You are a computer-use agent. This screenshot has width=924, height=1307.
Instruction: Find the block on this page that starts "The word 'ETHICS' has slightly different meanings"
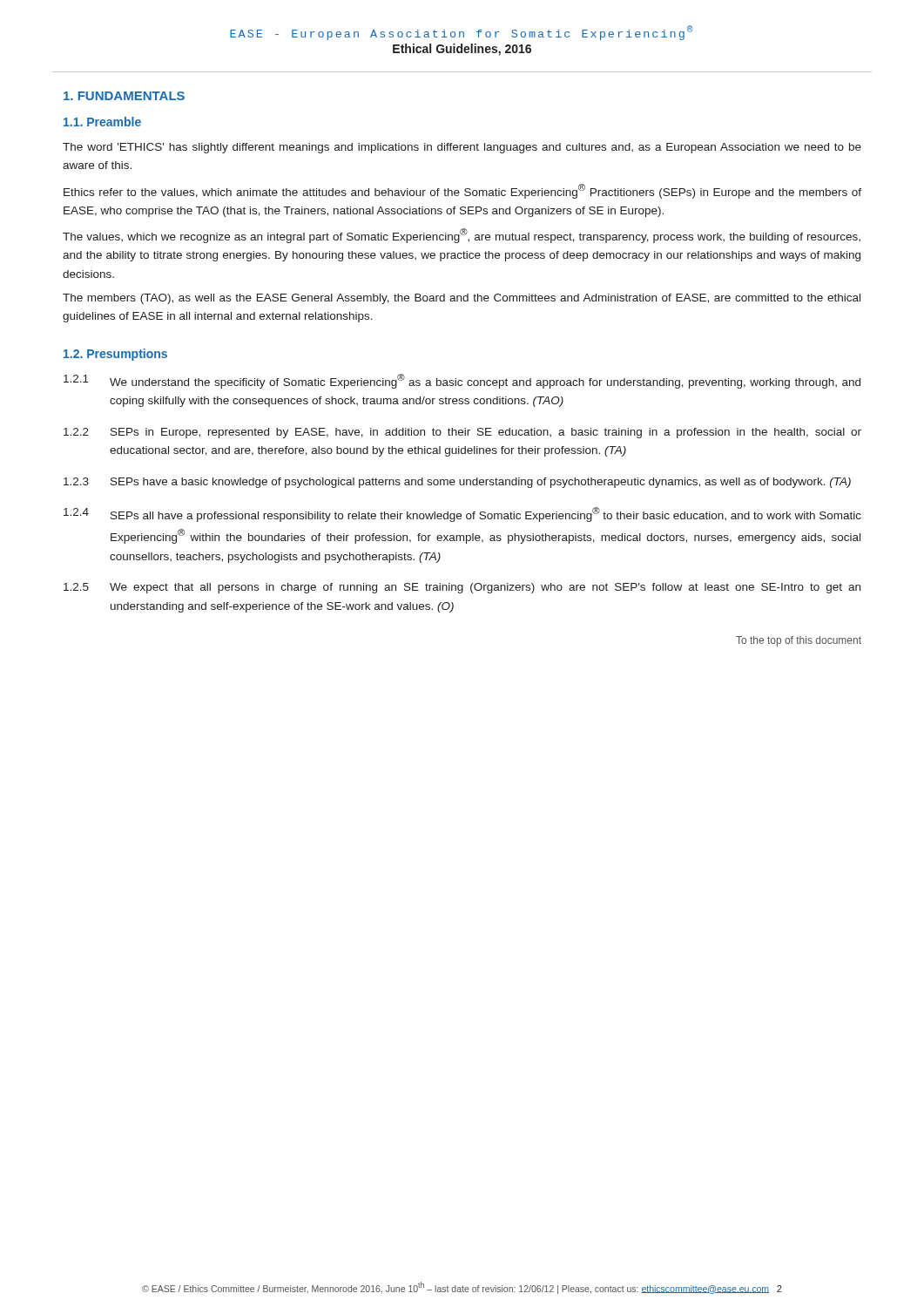pos(462,156)
